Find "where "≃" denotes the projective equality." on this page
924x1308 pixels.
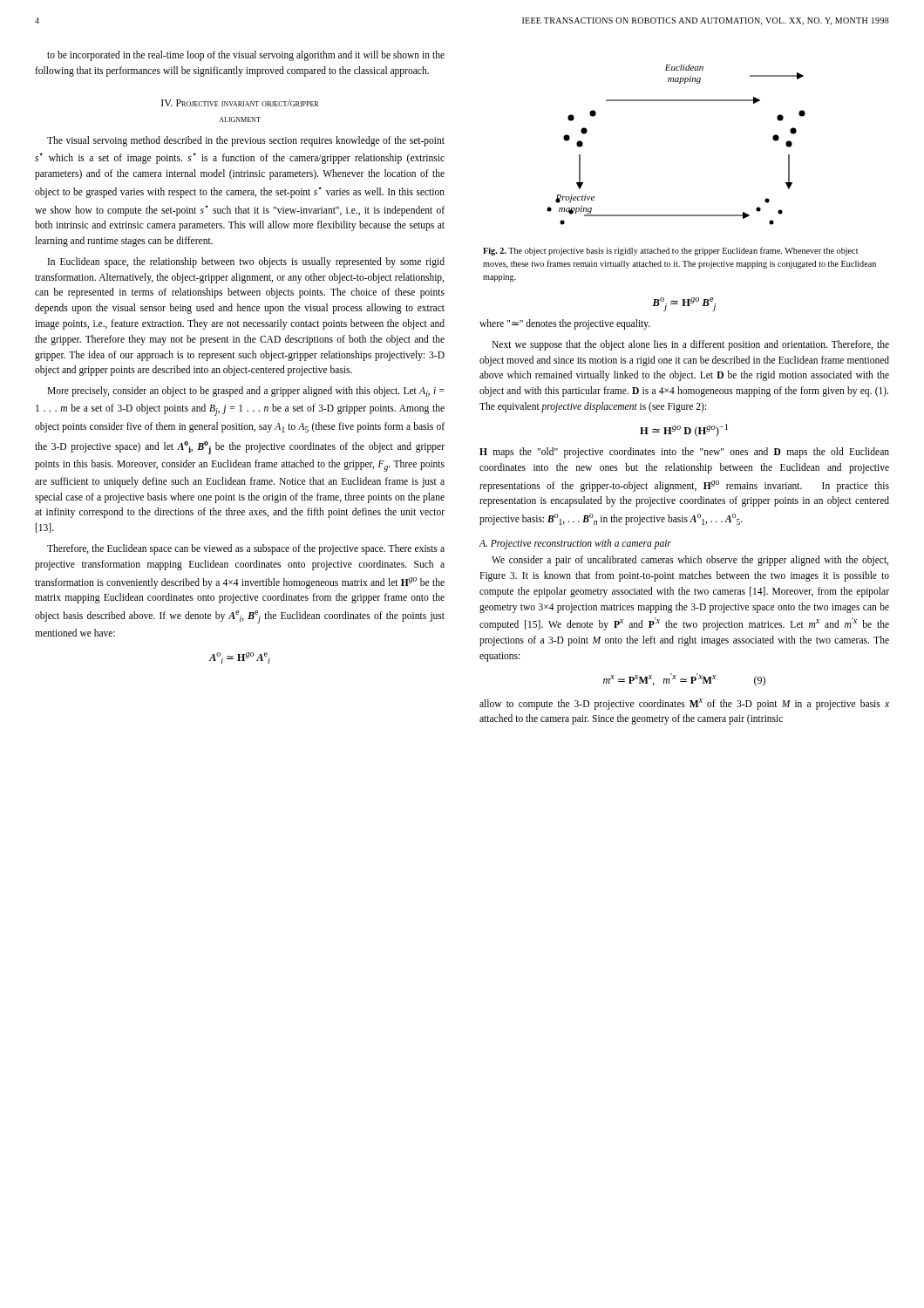tap(565, 324)
